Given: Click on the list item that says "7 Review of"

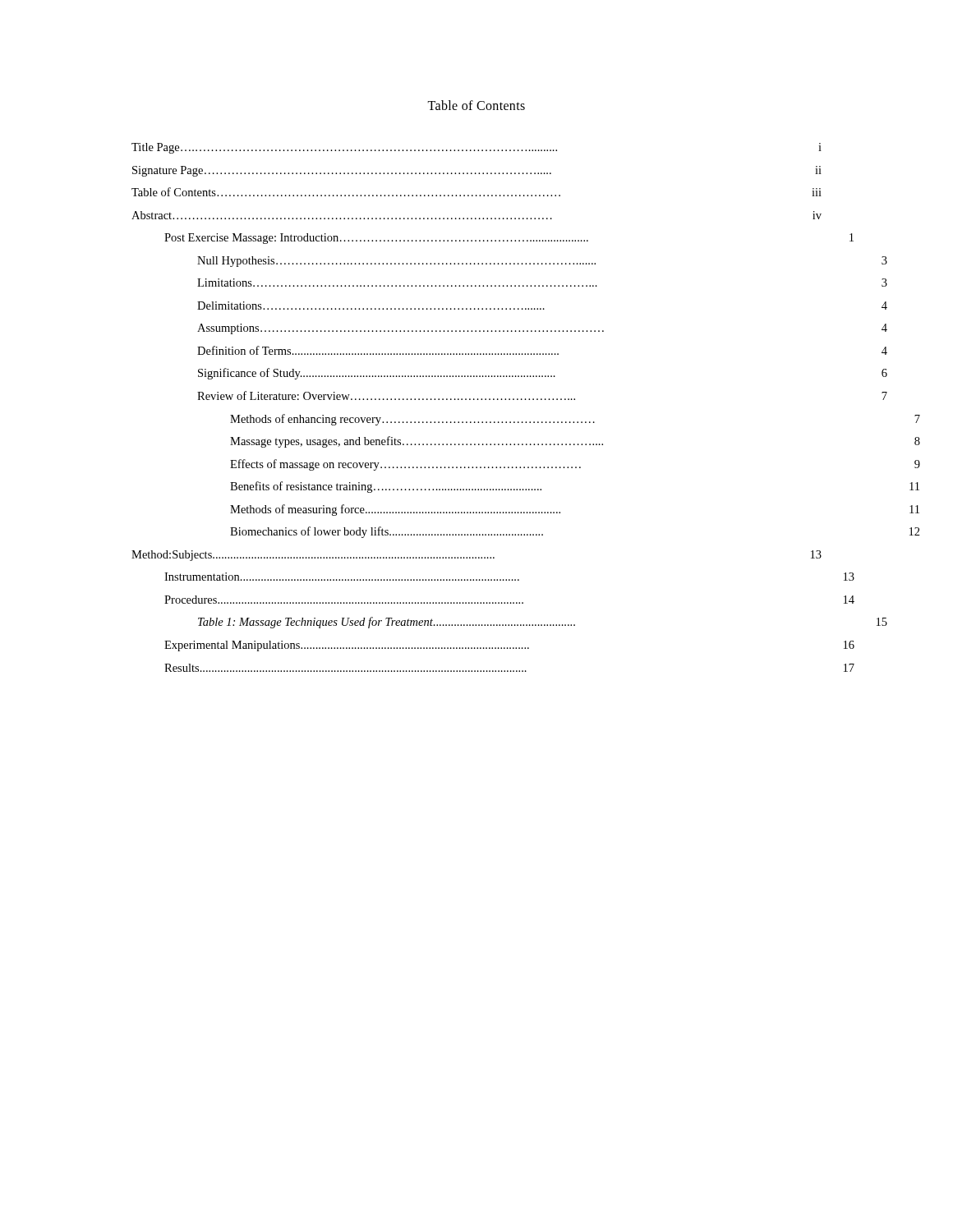Looking at the screenshot, I should click(x=542, y=397).
